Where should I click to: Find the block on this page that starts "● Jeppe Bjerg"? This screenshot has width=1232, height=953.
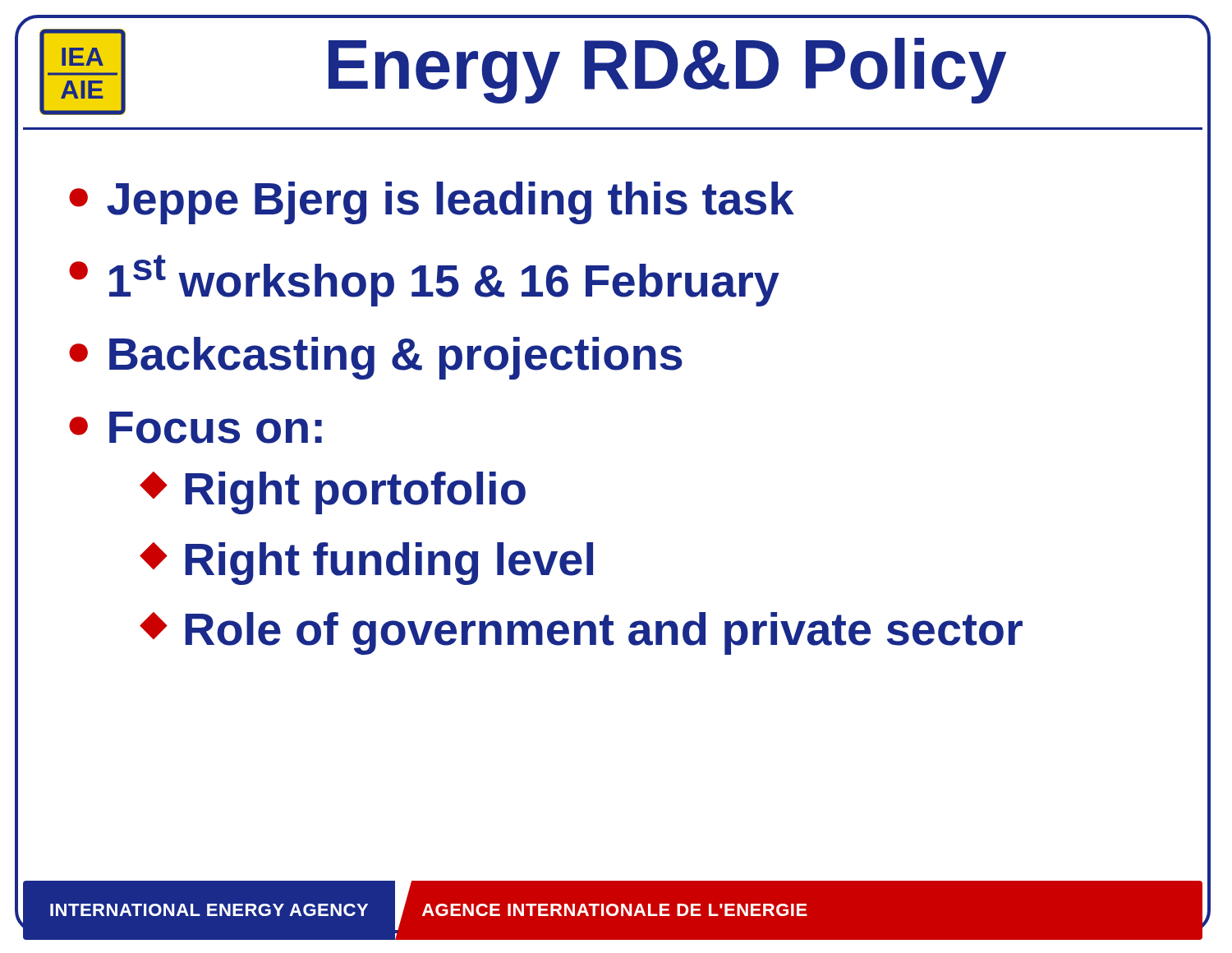430,198
